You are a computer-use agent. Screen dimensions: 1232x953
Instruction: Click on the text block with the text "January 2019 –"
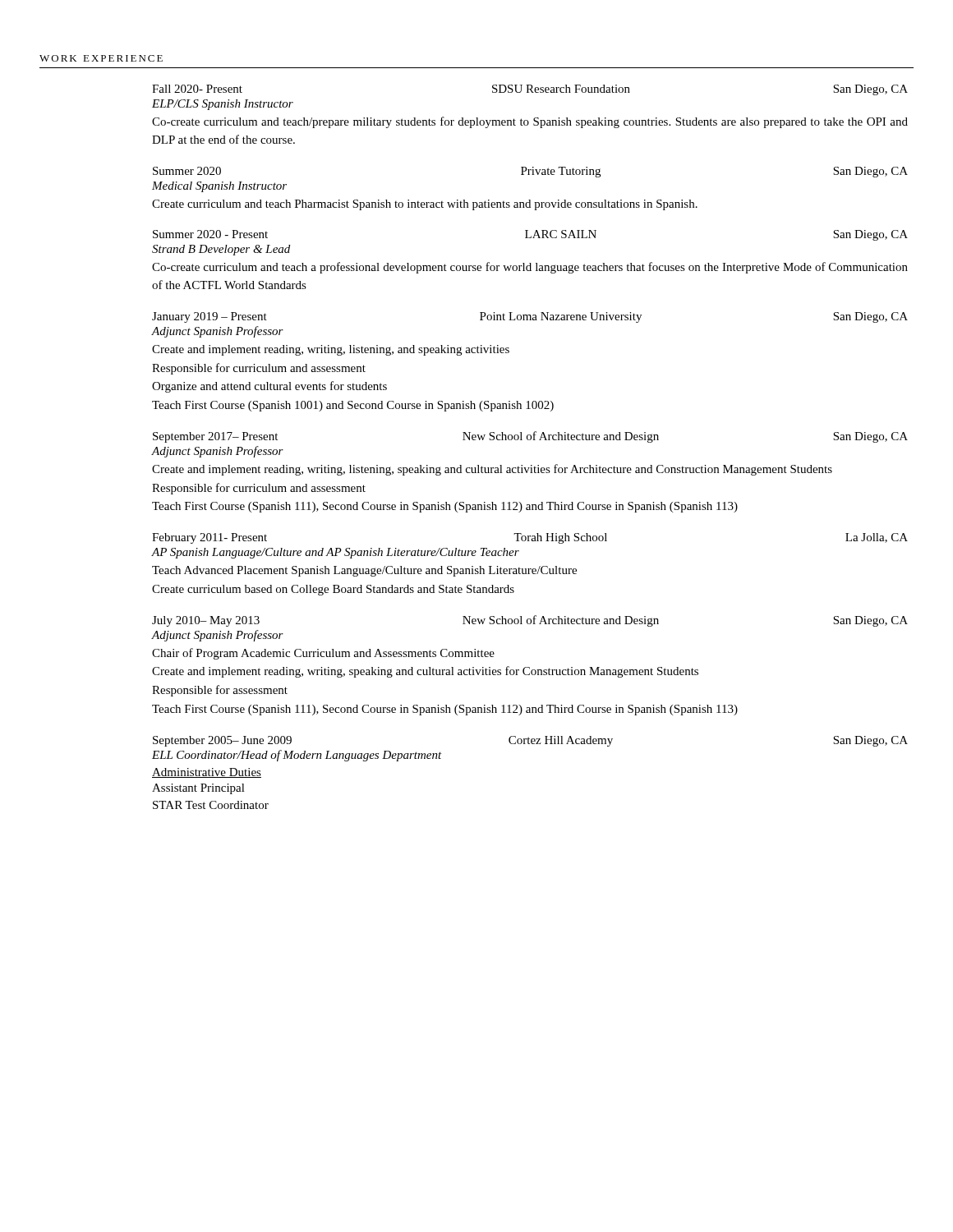[x=530, y=317]
